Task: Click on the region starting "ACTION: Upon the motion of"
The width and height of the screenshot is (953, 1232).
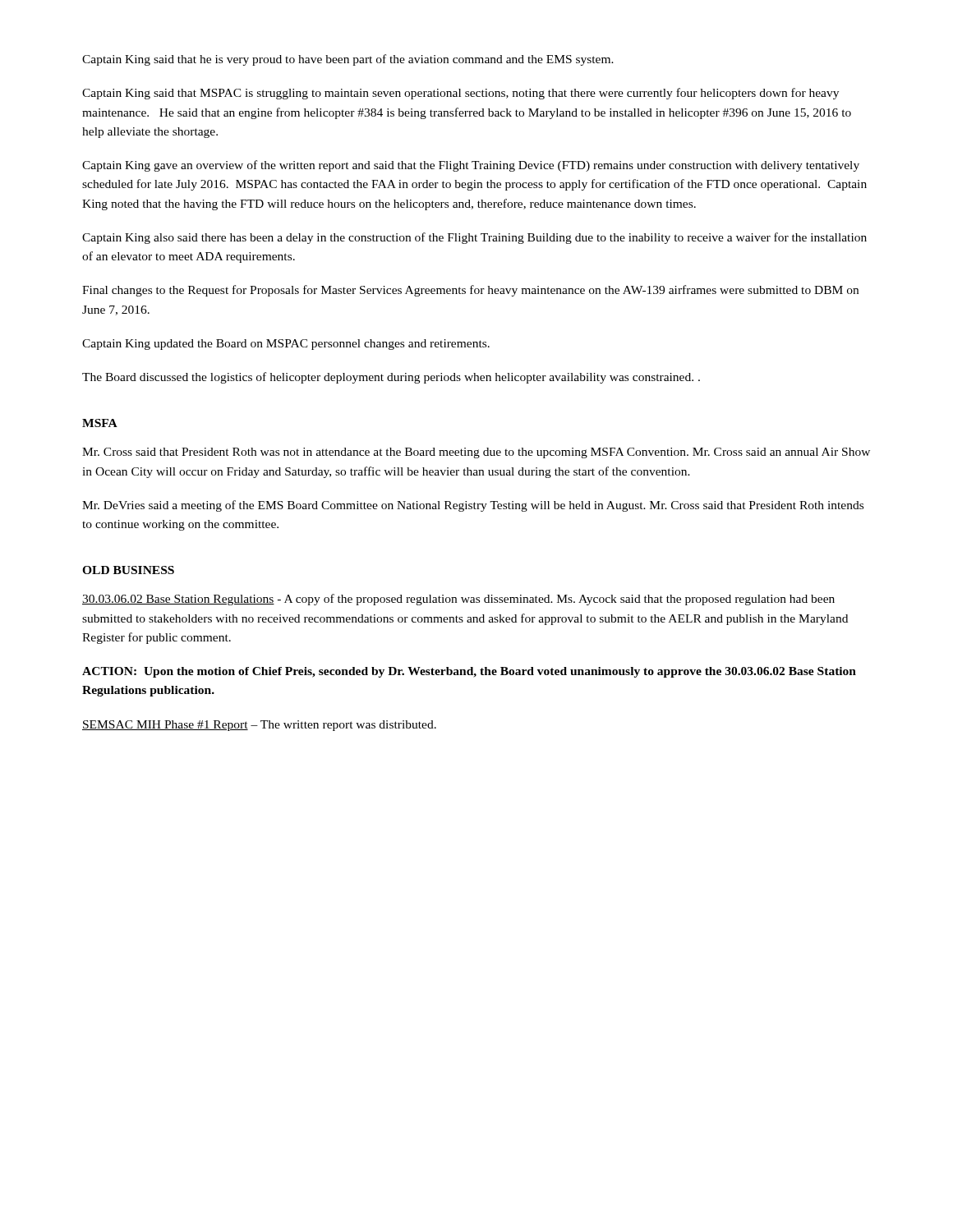Action: 469,680
